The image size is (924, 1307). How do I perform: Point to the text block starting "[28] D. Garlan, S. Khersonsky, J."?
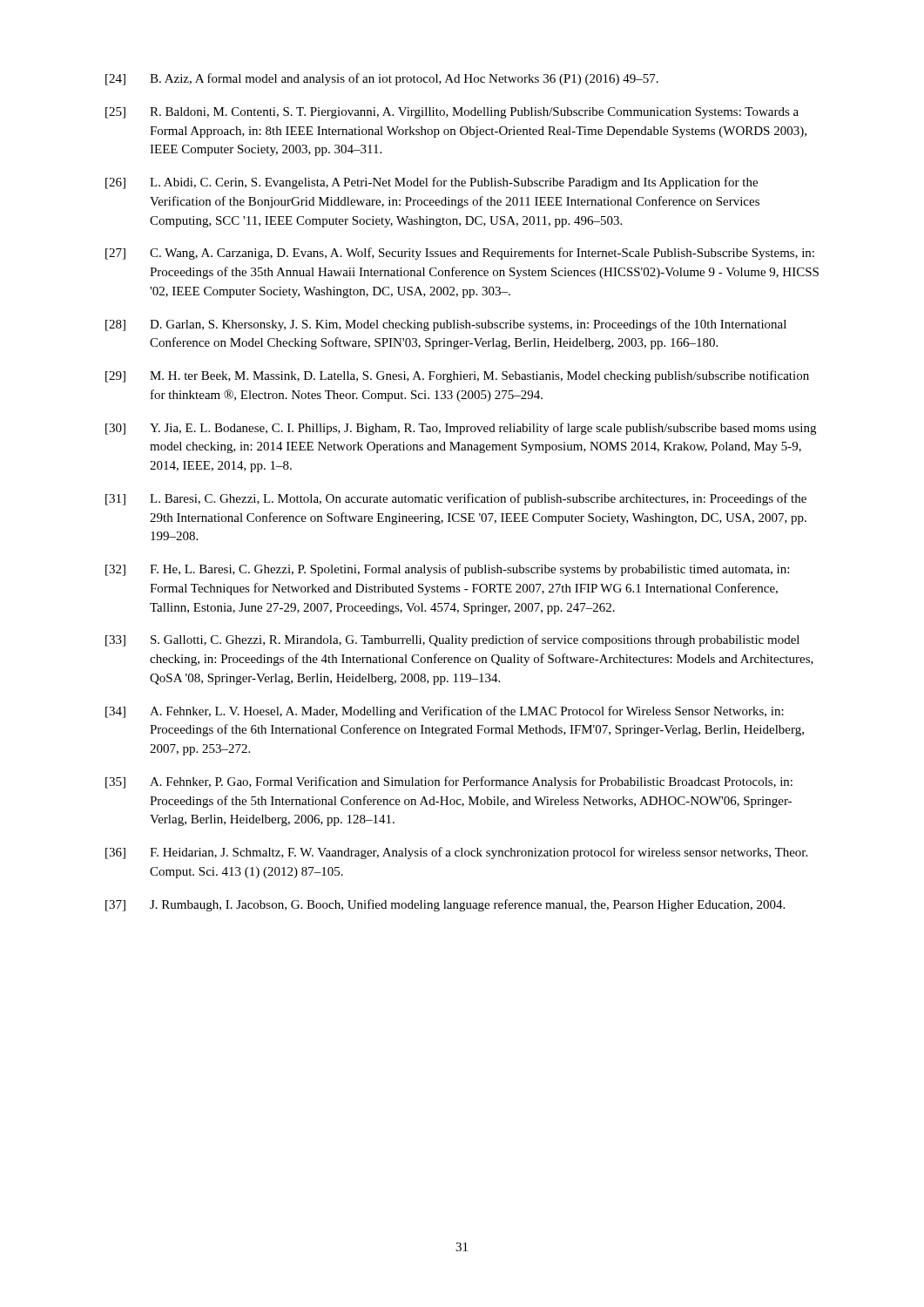462,334
